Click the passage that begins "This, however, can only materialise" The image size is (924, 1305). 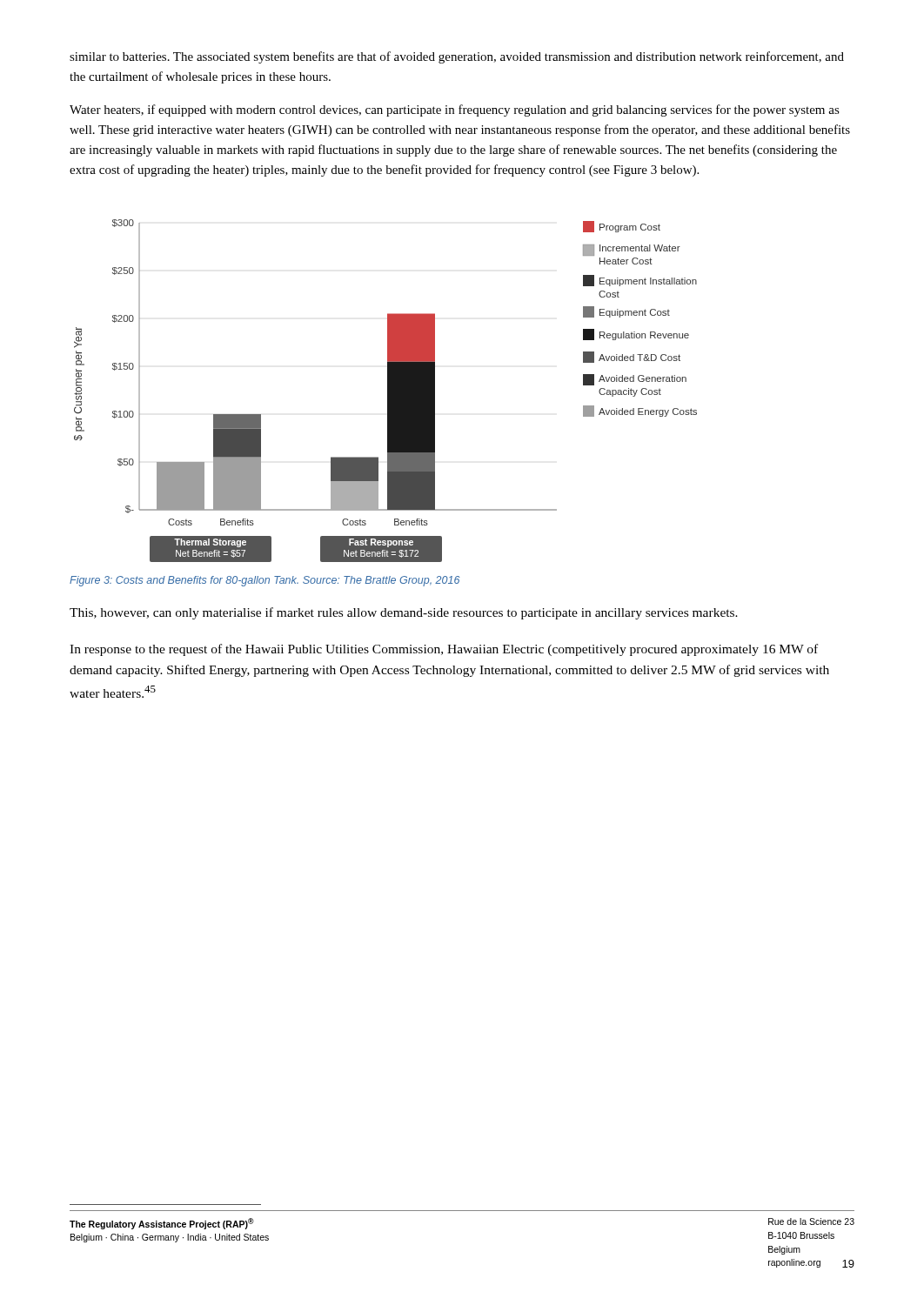tap(404, 612)
